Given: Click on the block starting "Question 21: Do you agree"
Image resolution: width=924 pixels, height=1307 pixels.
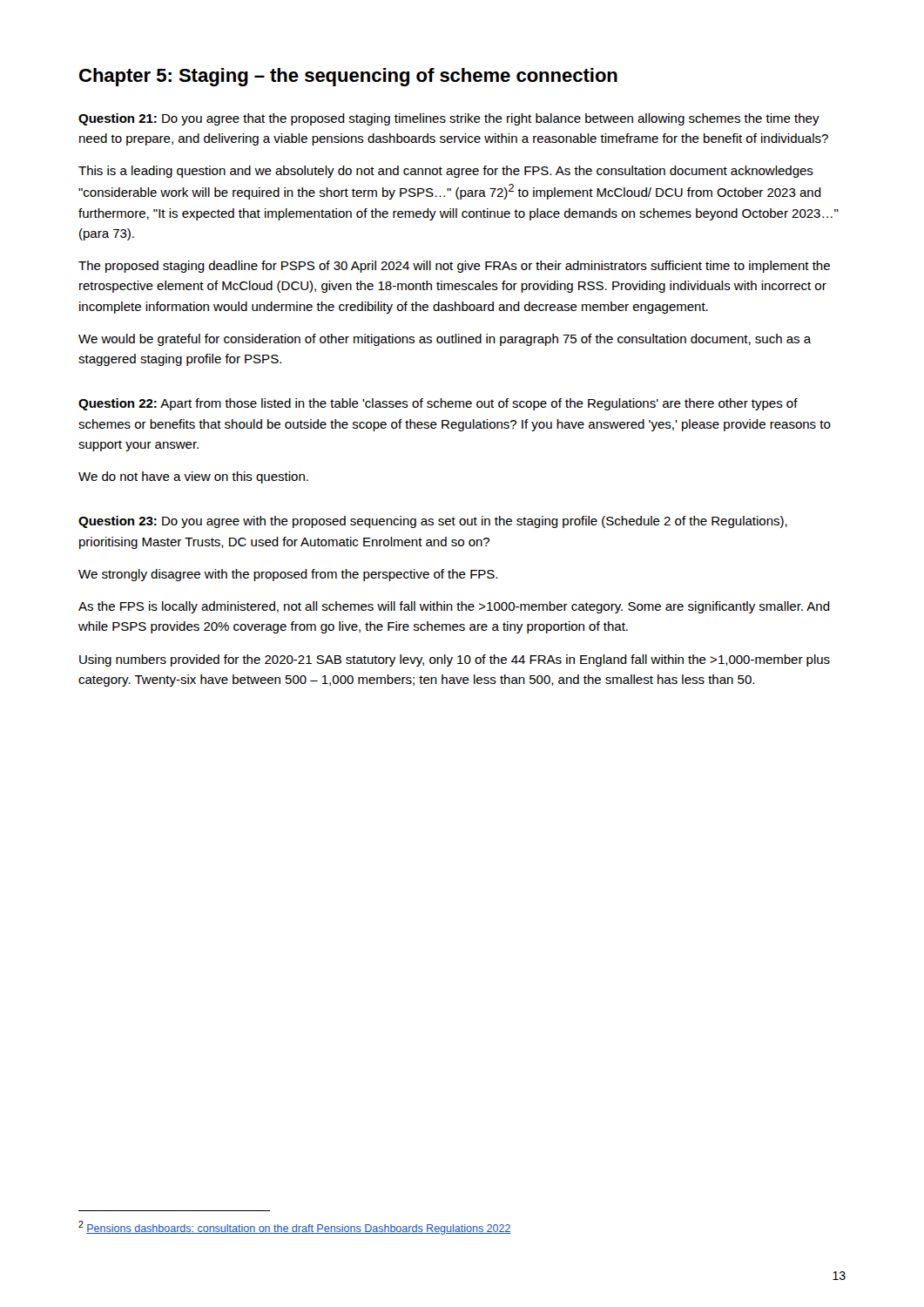Looking at the screenshot, I should tap(453, 128).
